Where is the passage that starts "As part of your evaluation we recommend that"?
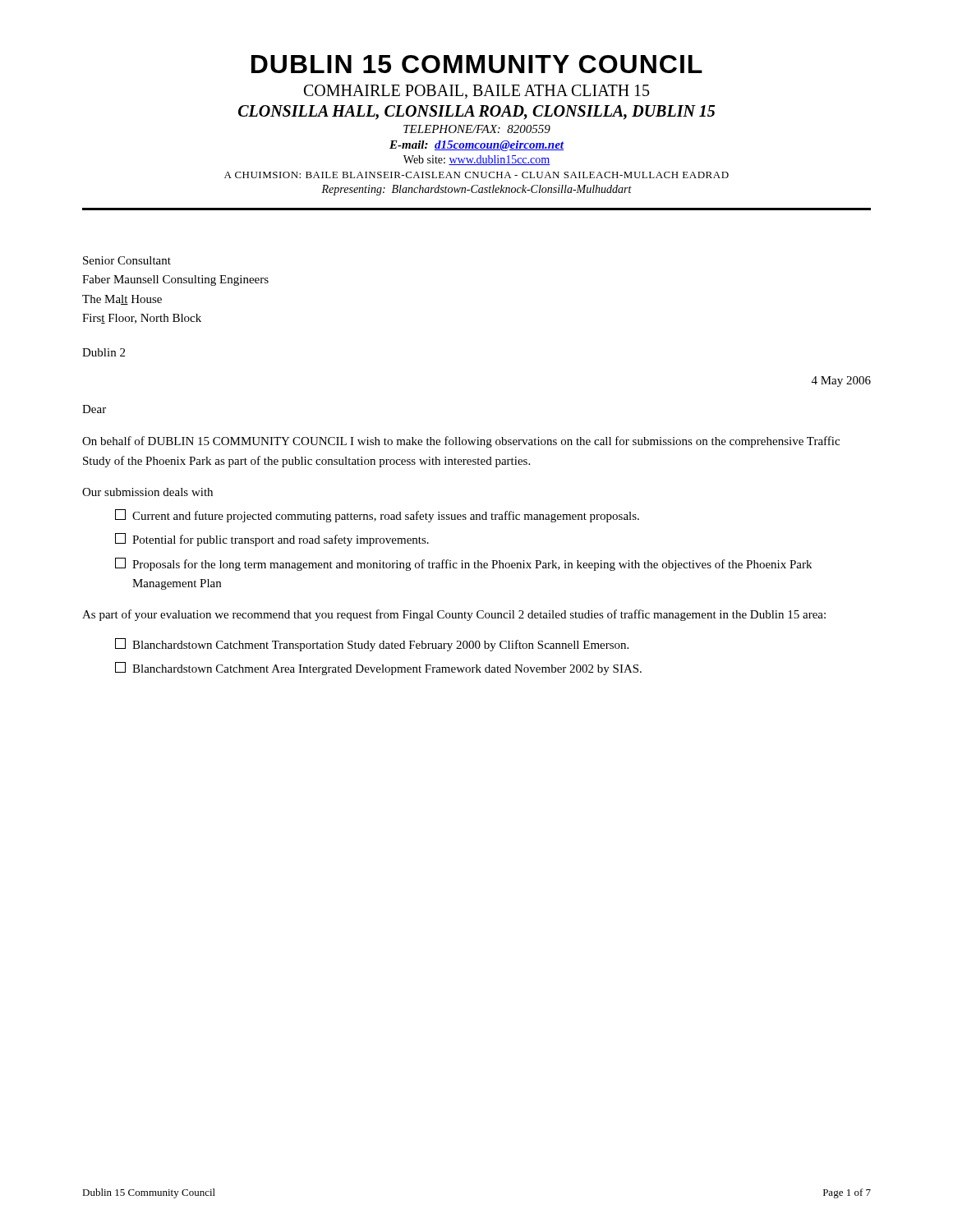Image resolution: width=953 pixels, height=1232 pixels. tap(454, 614)
